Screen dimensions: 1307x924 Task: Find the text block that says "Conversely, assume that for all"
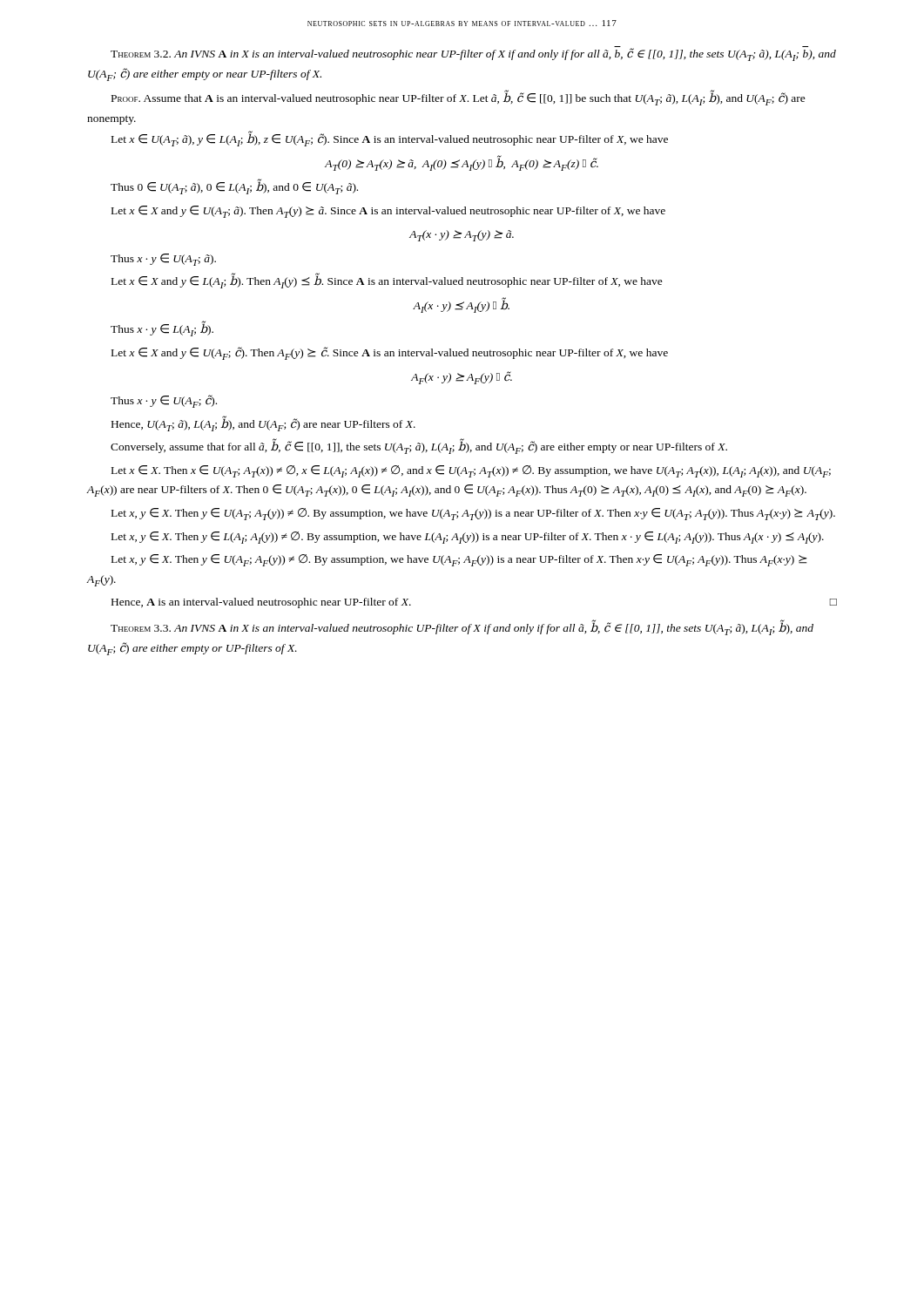click(462, 448)
